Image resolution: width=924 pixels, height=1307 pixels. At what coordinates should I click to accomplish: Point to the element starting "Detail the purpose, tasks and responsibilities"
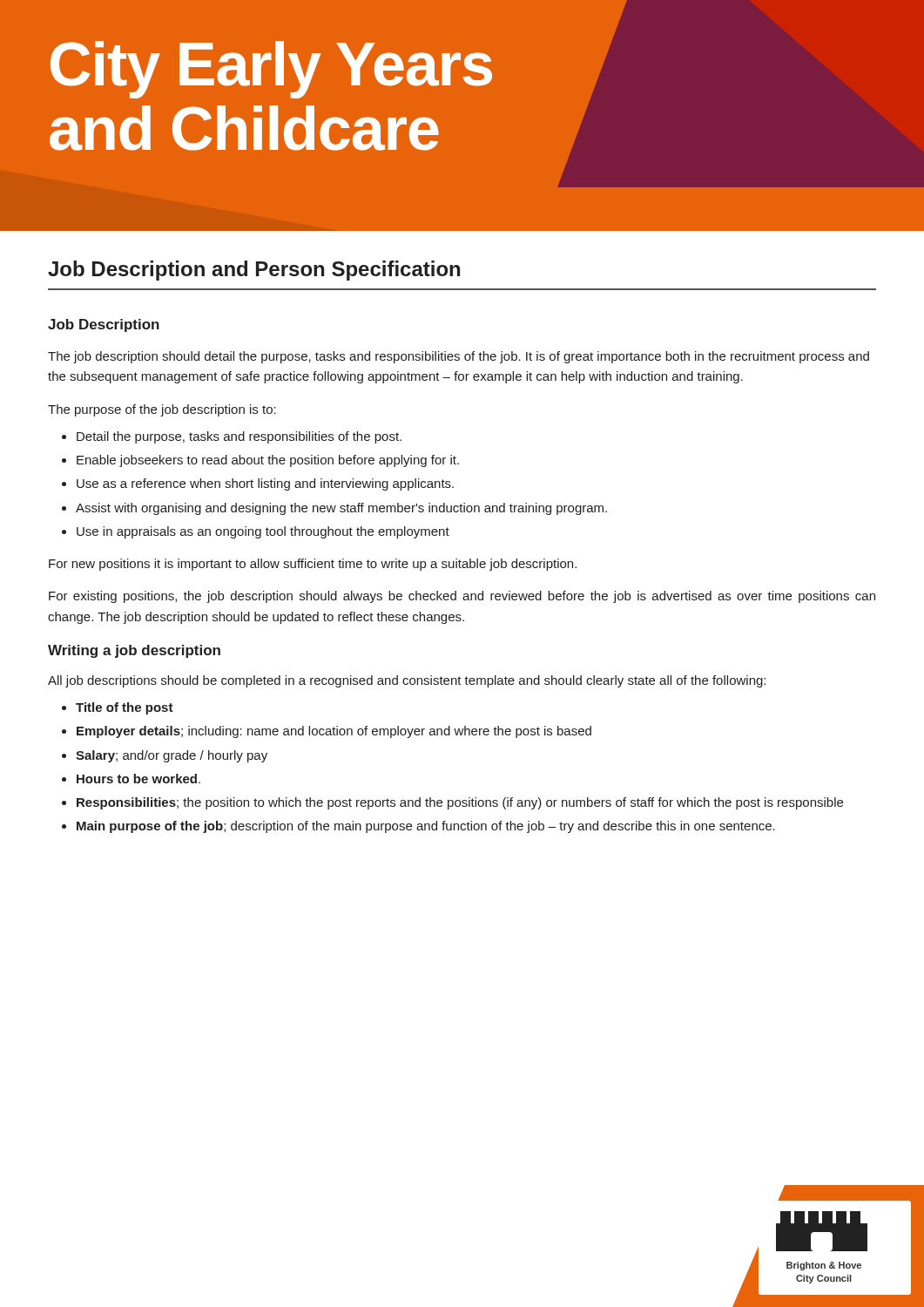click(x=239, y=436)
